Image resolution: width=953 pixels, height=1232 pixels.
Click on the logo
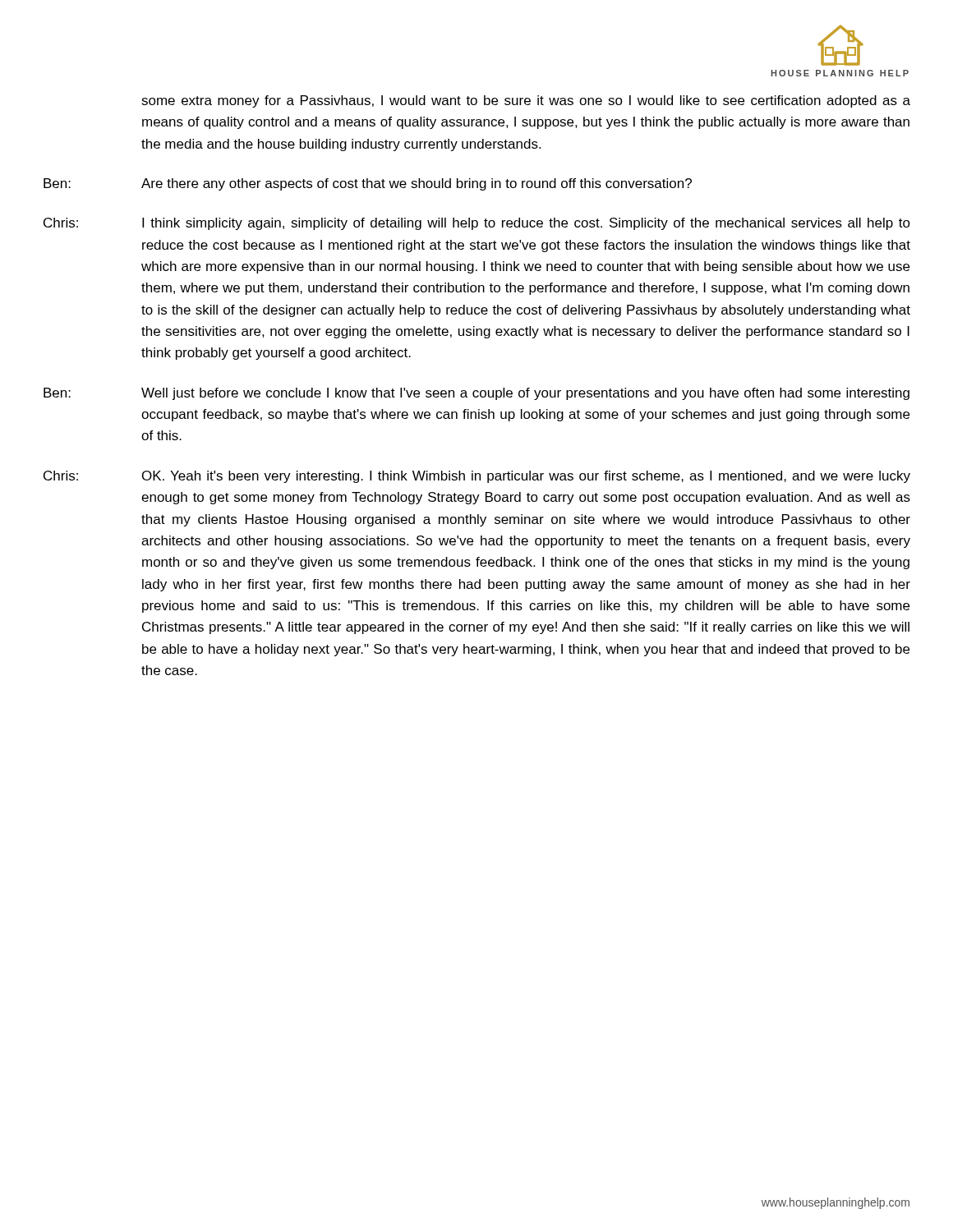coord(840,51)
